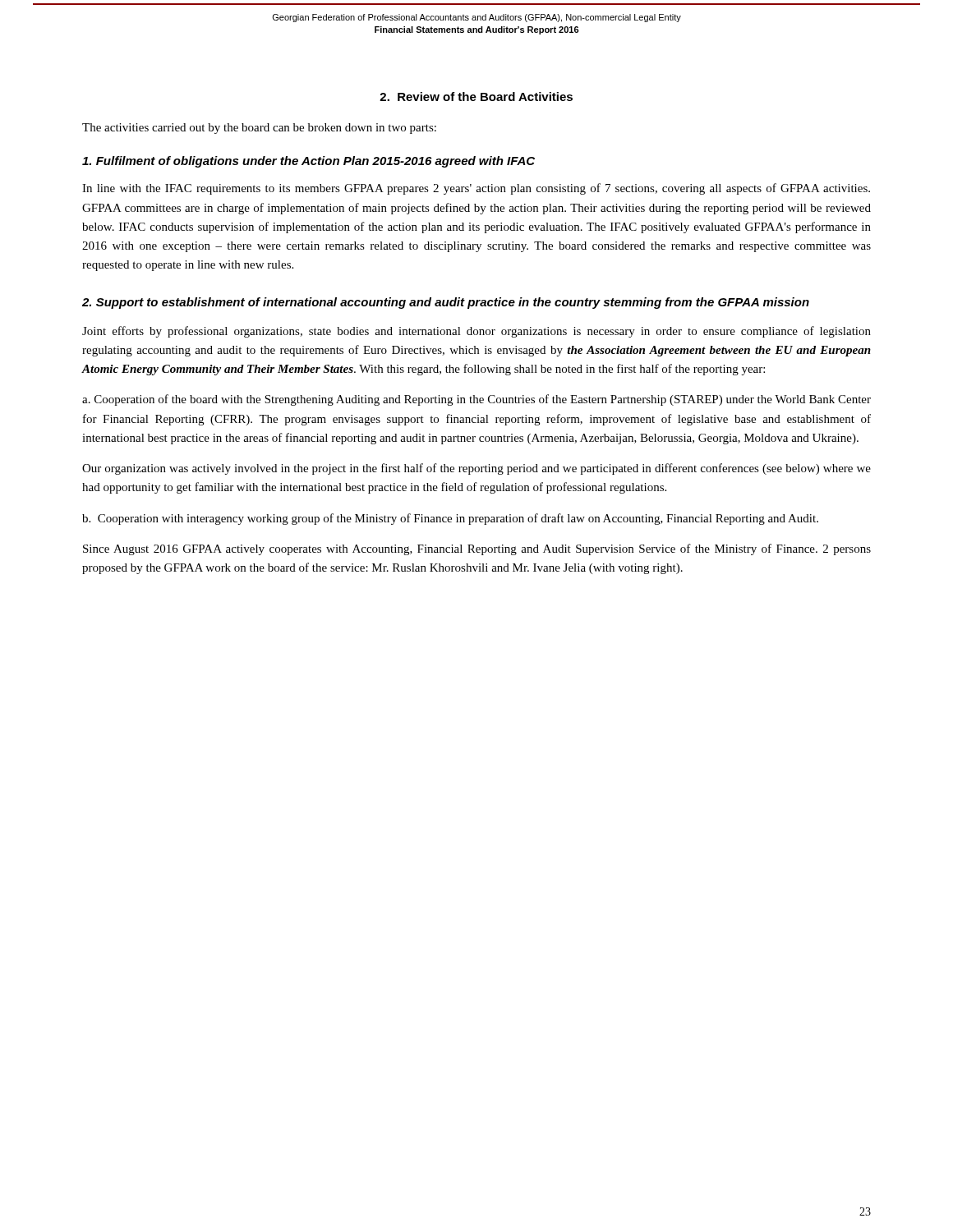
Task: Click the passage that begins "Joint efforts by professional organizations, state"
Action: click(476, 350)
